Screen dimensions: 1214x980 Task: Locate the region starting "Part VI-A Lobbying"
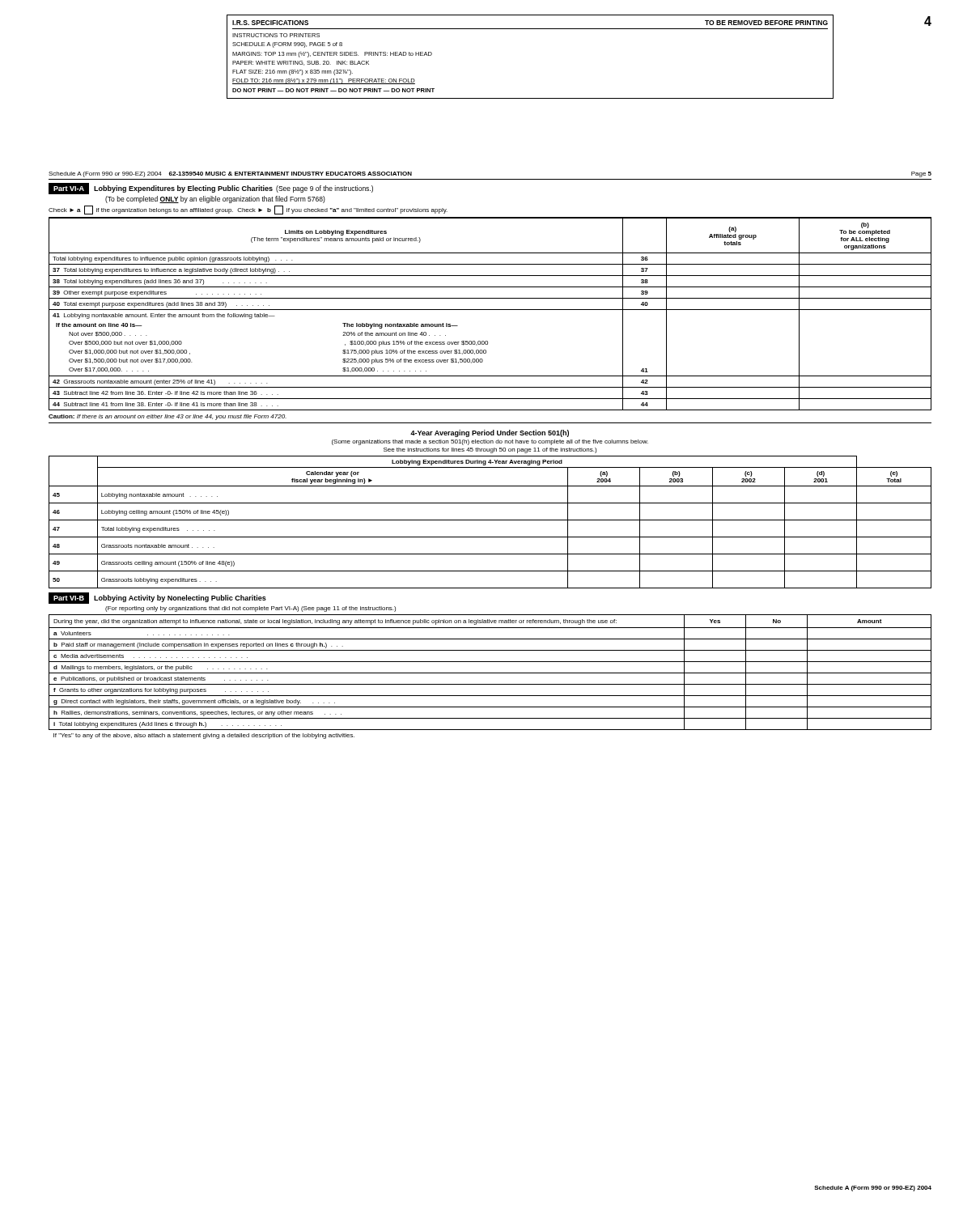(x=211, y=189)
